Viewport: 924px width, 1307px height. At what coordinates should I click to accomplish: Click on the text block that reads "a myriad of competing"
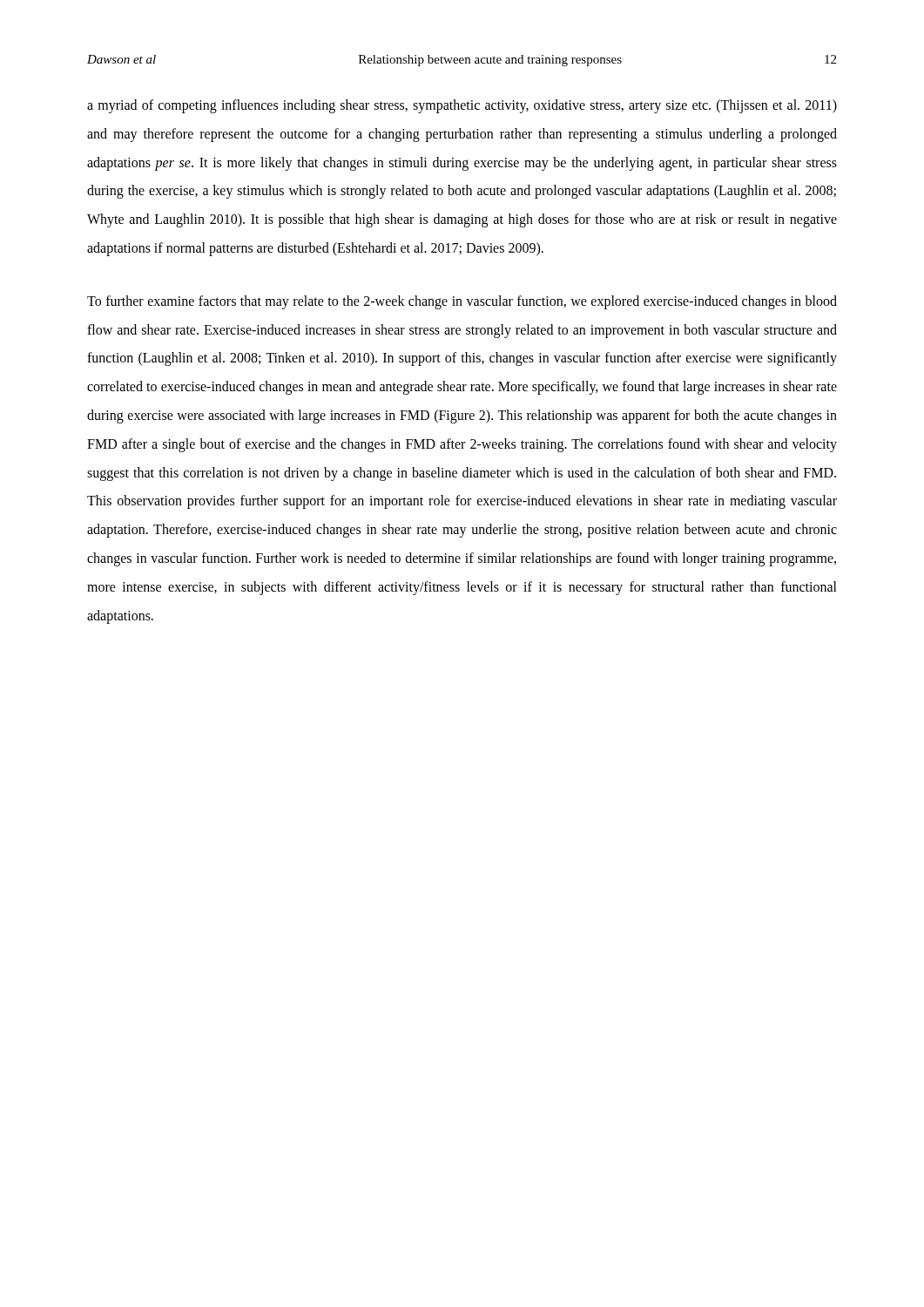pyautogui.click(x=462, y=176)
